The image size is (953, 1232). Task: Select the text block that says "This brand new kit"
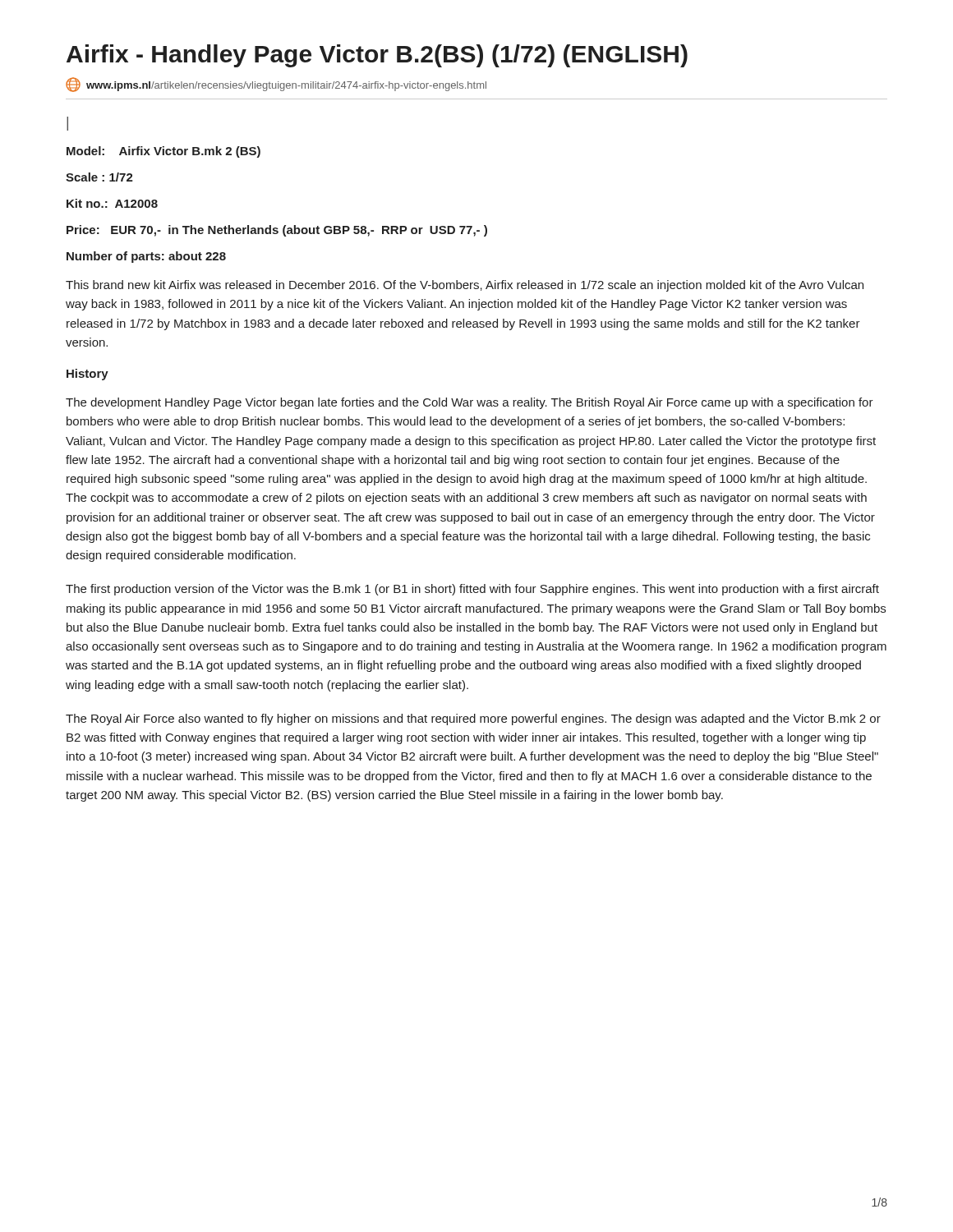pos(476,313)
